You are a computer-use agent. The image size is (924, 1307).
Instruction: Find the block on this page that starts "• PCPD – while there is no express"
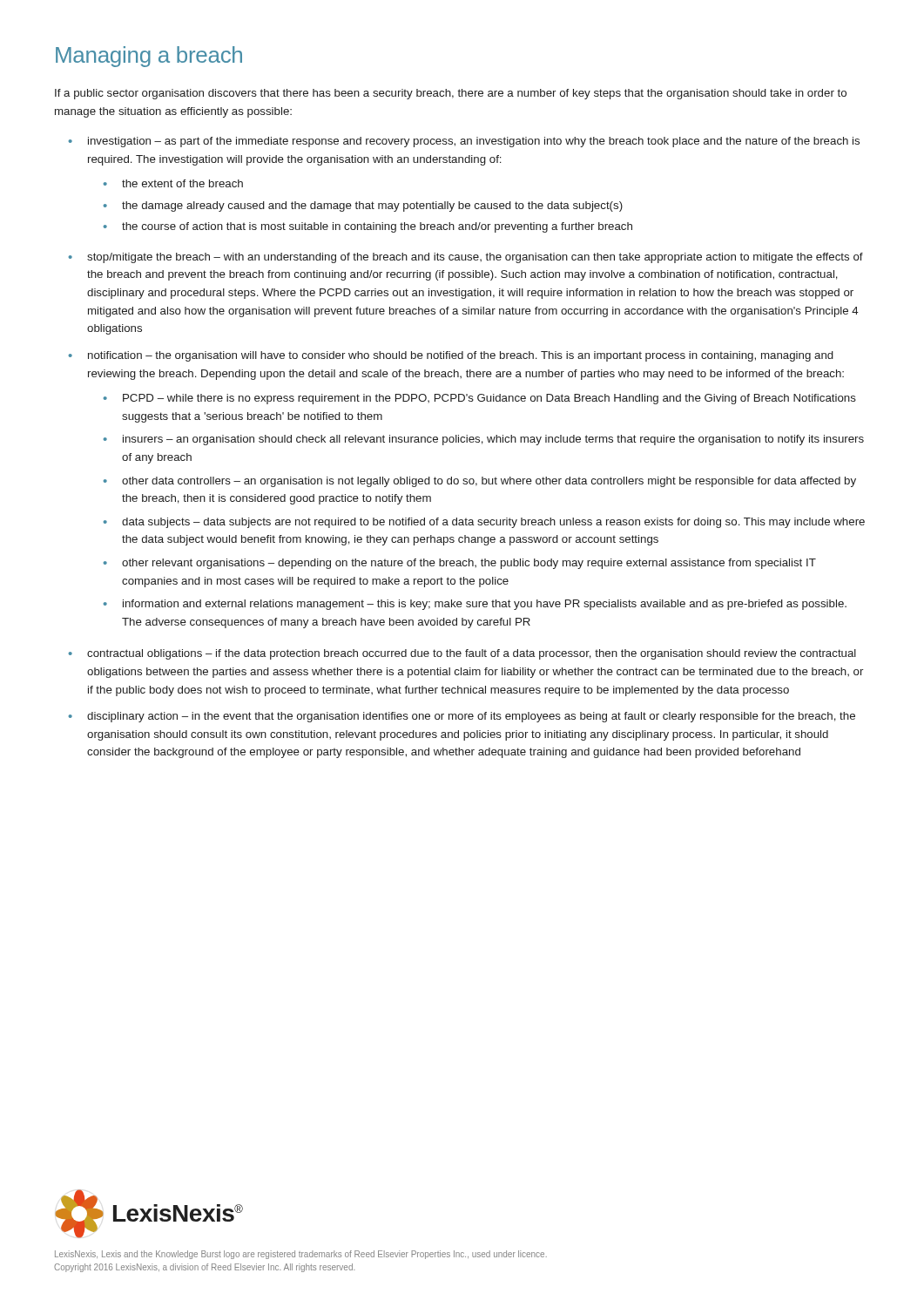click(486, 408)
